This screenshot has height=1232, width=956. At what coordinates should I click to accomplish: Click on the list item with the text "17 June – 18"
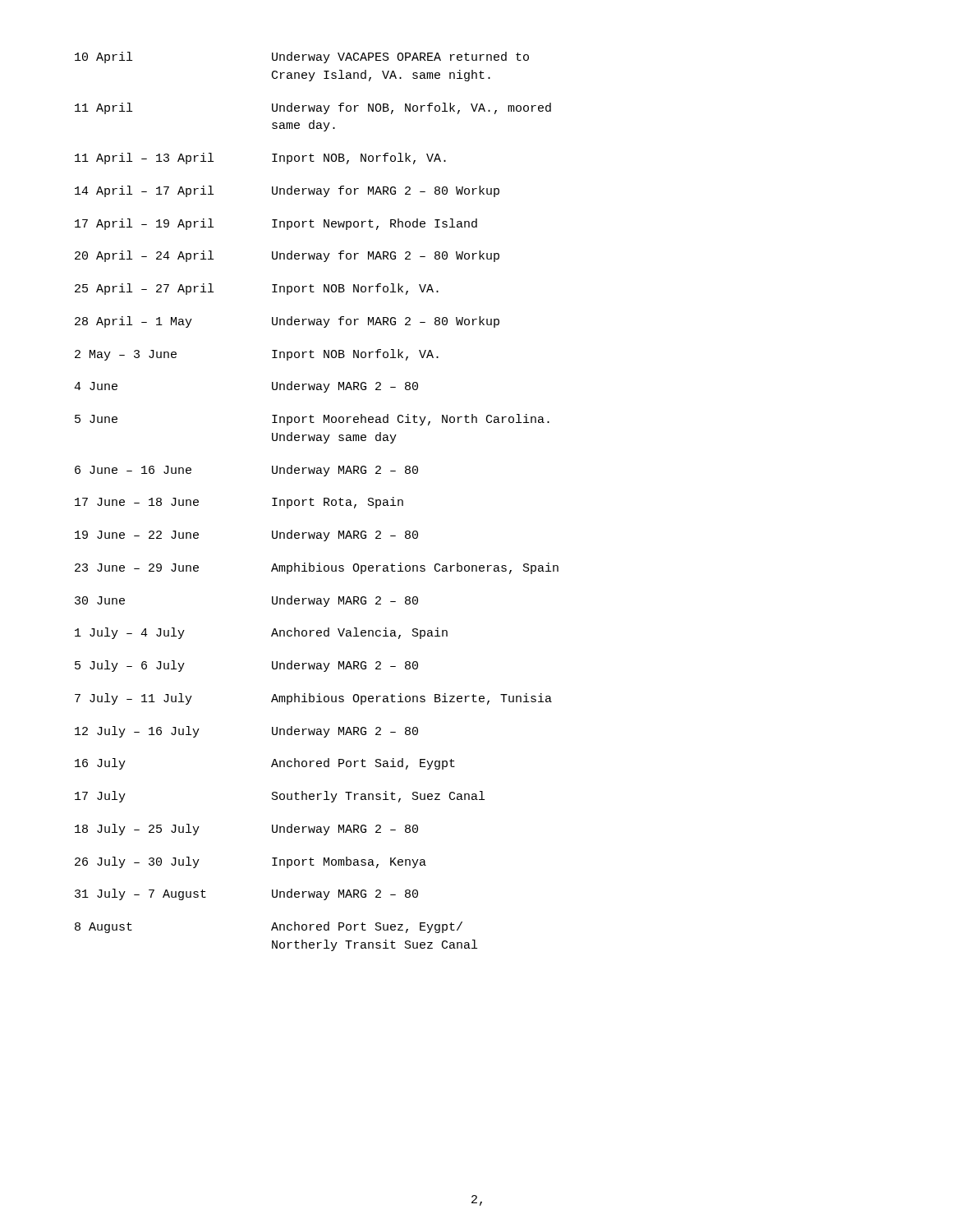tap(122, 502)
